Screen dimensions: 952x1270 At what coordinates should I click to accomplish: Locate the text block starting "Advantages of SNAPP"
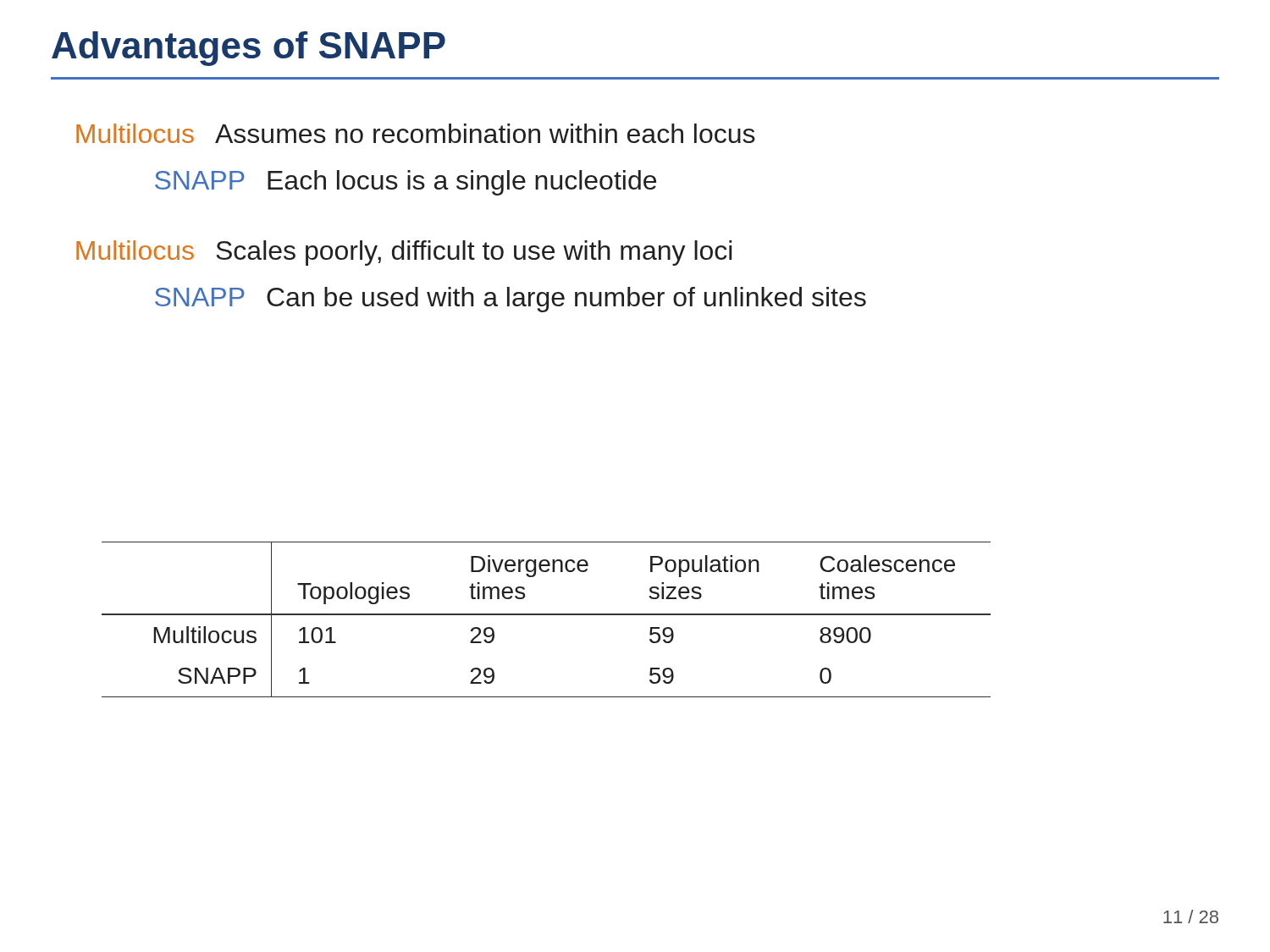pos(248,49)
